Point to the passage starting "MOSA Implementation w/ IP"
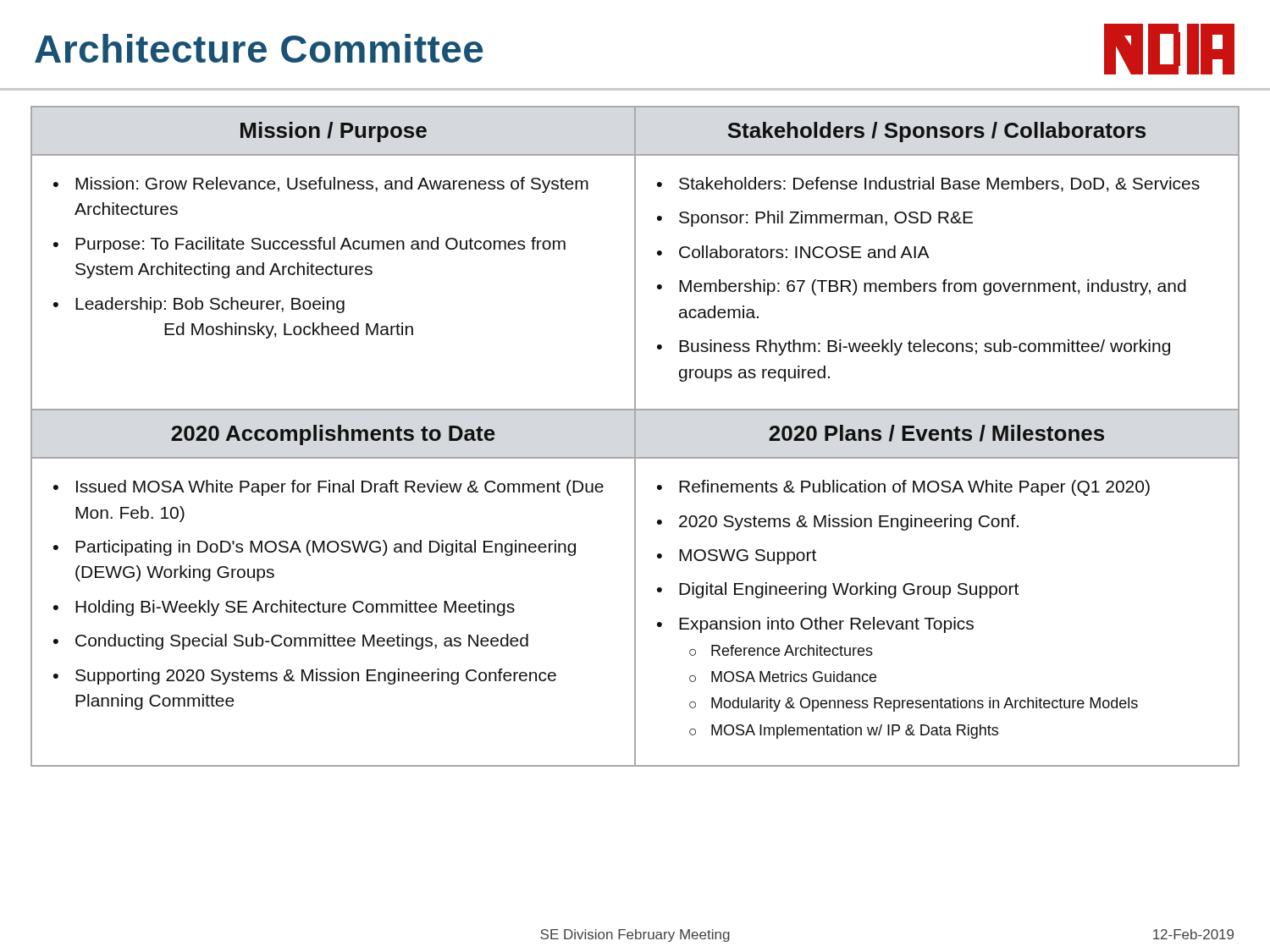 (855, 730)
